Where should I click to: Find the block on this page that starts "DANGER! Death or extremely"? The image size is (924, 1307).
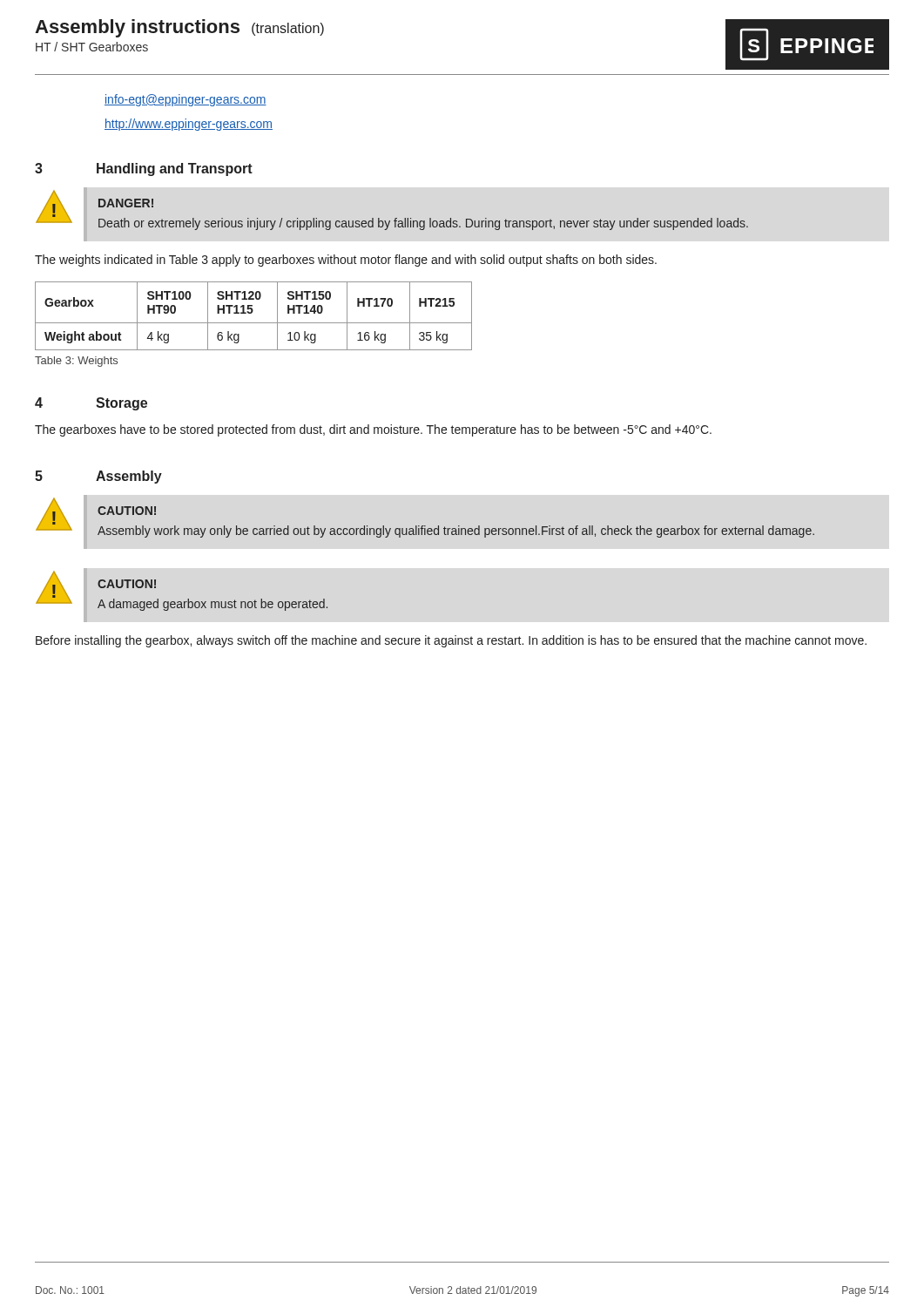[x=486, y=214]
